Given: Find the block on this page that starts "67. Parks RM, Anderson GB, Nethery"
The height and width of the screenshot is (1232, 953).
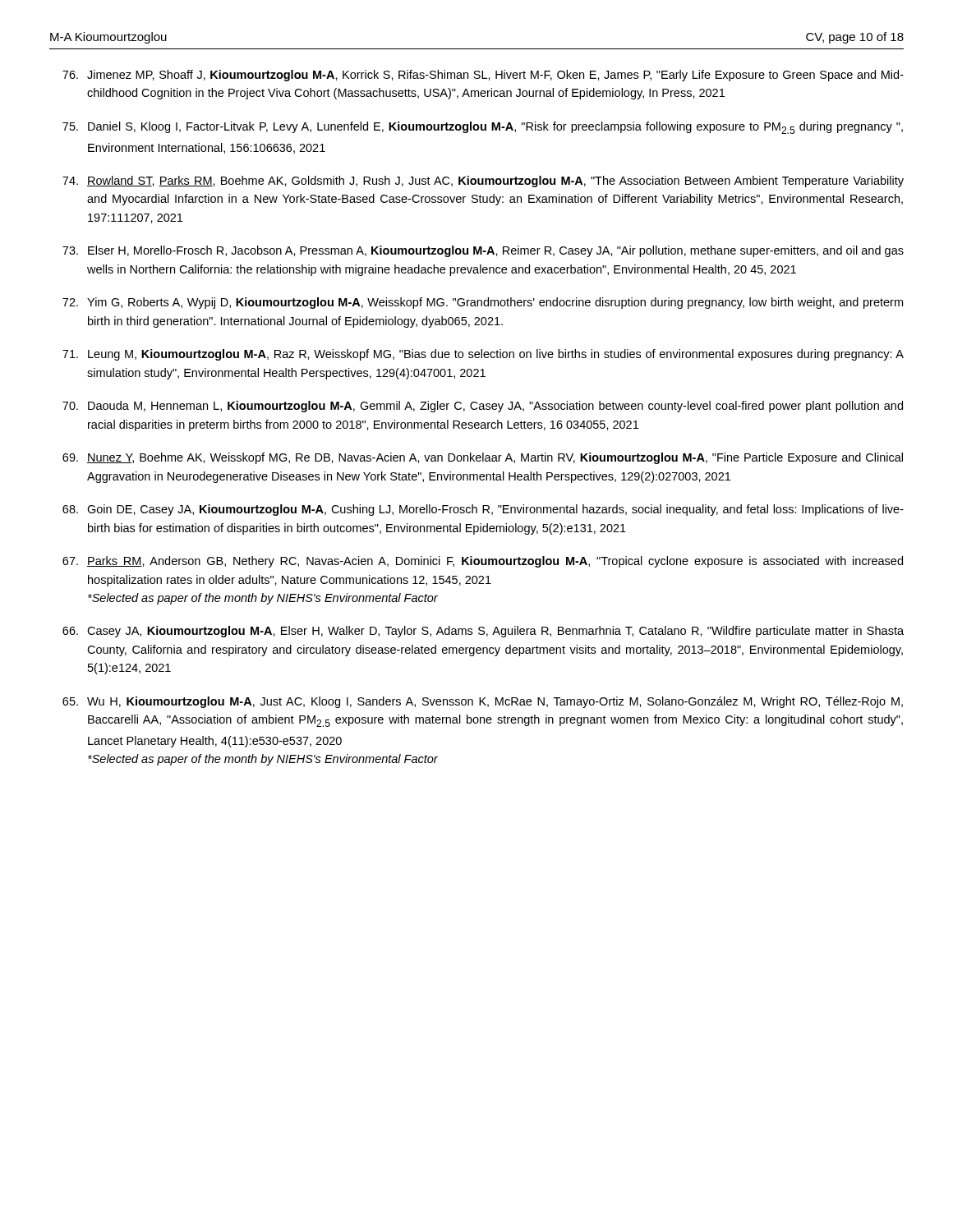Looking at the screenshot, I should [476, 580].
